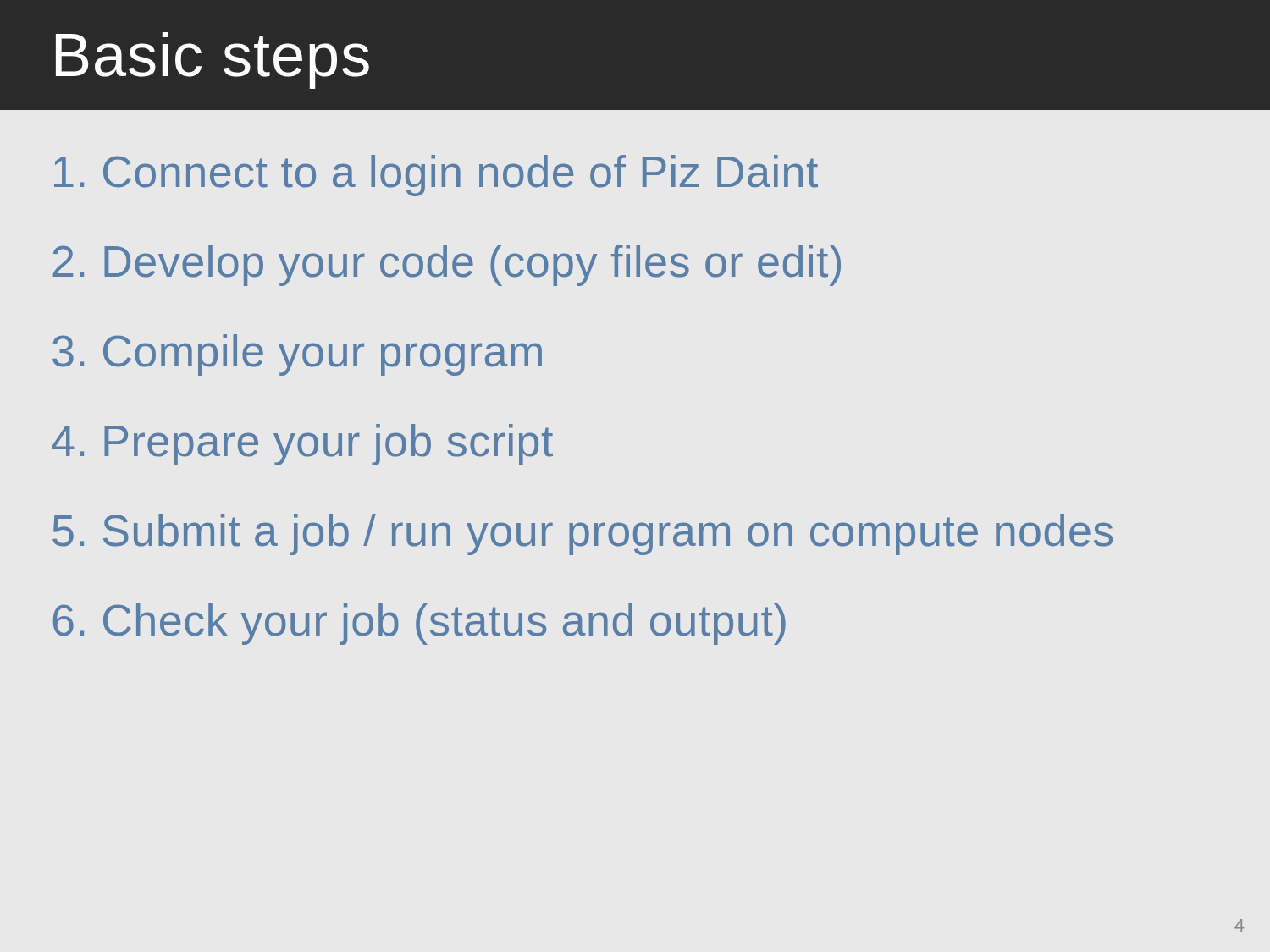The height and width of the screenshot is (952, 1270).
Task: Select the block starting "Connect to a login node of Piz"
Action: [435, 172]
